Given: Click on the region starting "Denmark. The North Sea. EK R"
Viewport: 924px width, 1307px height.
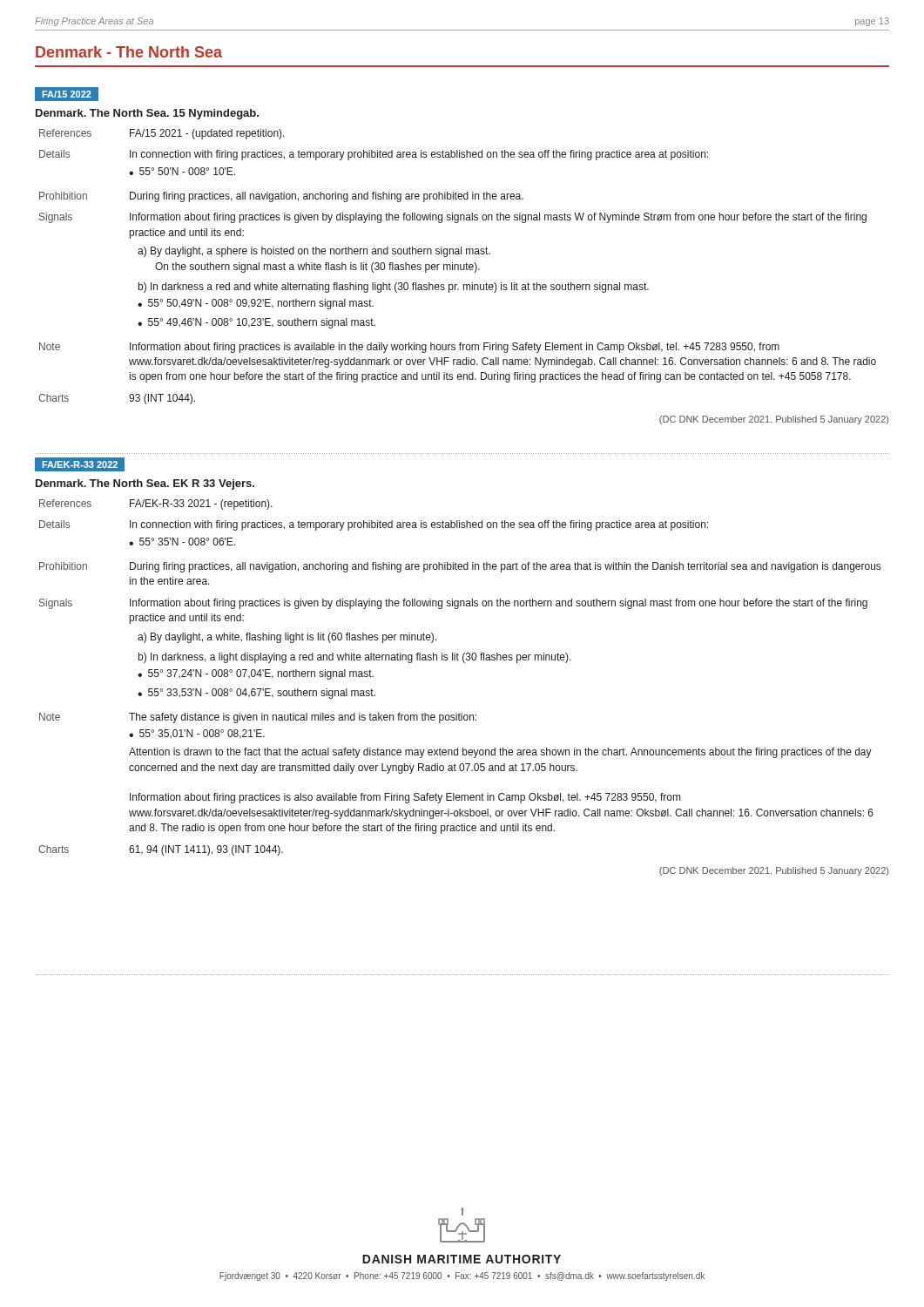Looking at the screenshot, I should 145,484.
